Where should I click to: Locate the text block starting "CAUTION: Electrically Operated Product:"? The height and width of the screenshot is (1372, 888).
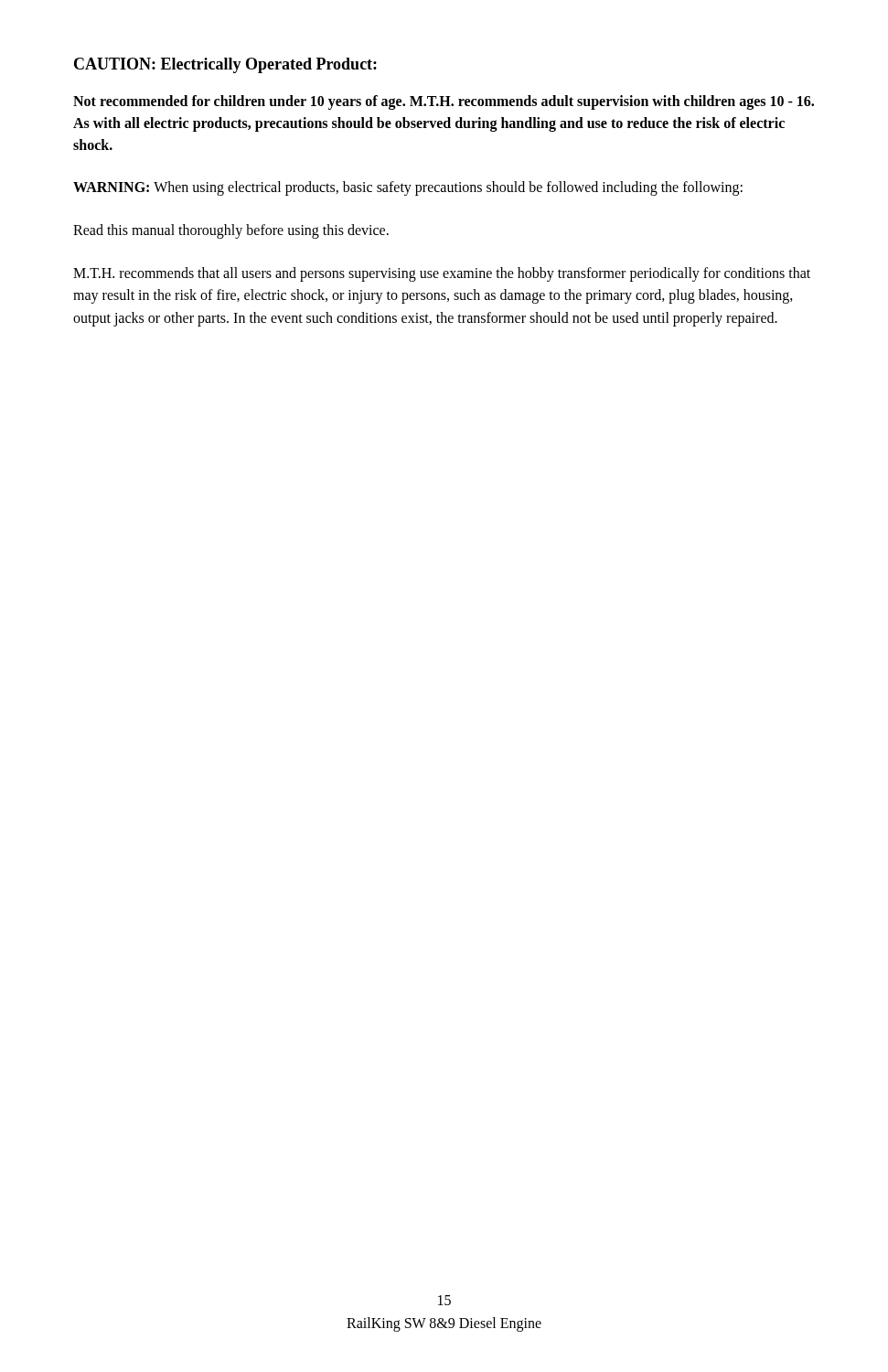point(225,64)
